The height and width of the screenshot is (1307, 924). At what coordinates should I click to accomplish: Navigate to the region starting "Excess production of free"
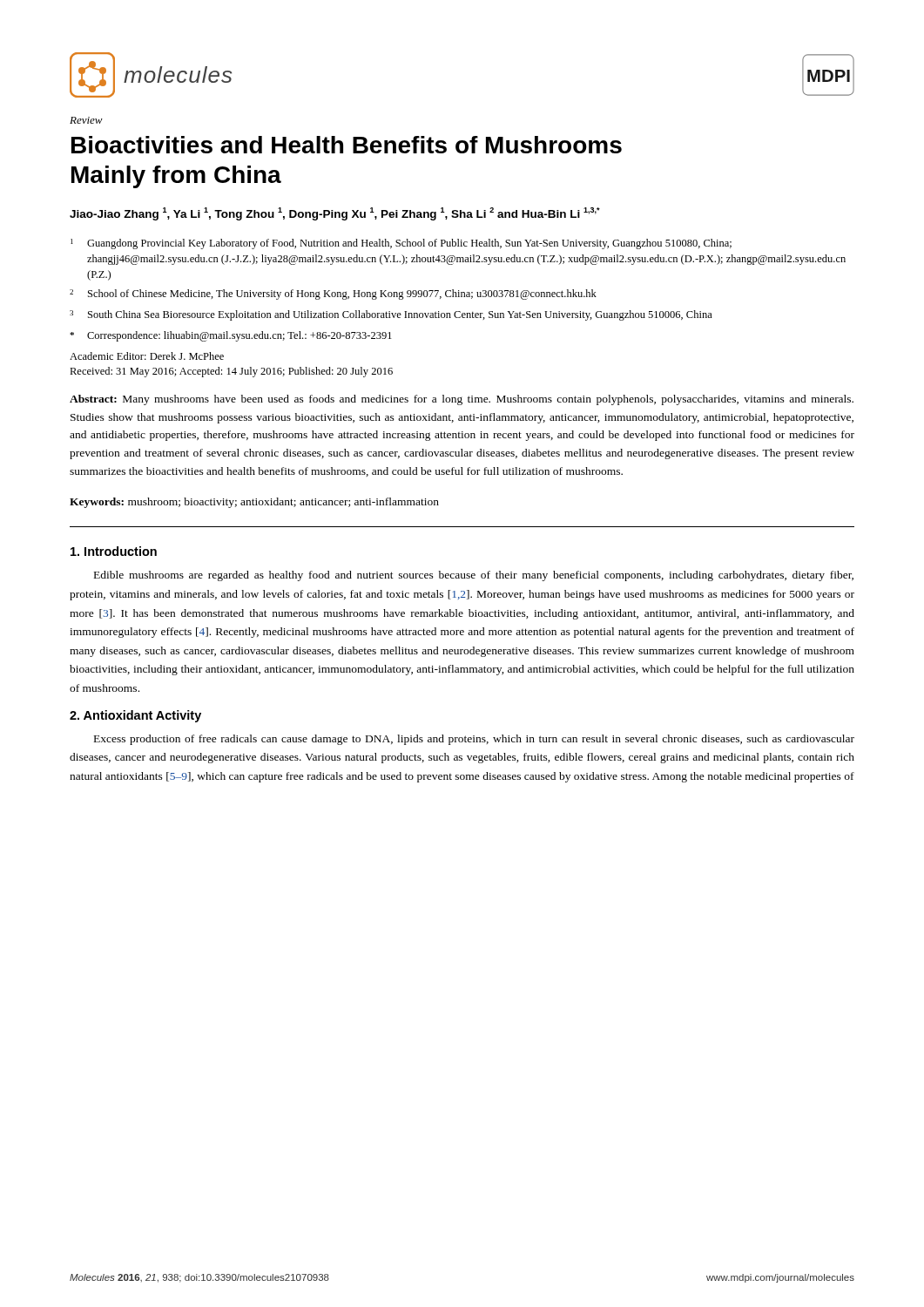click(462, 757)
